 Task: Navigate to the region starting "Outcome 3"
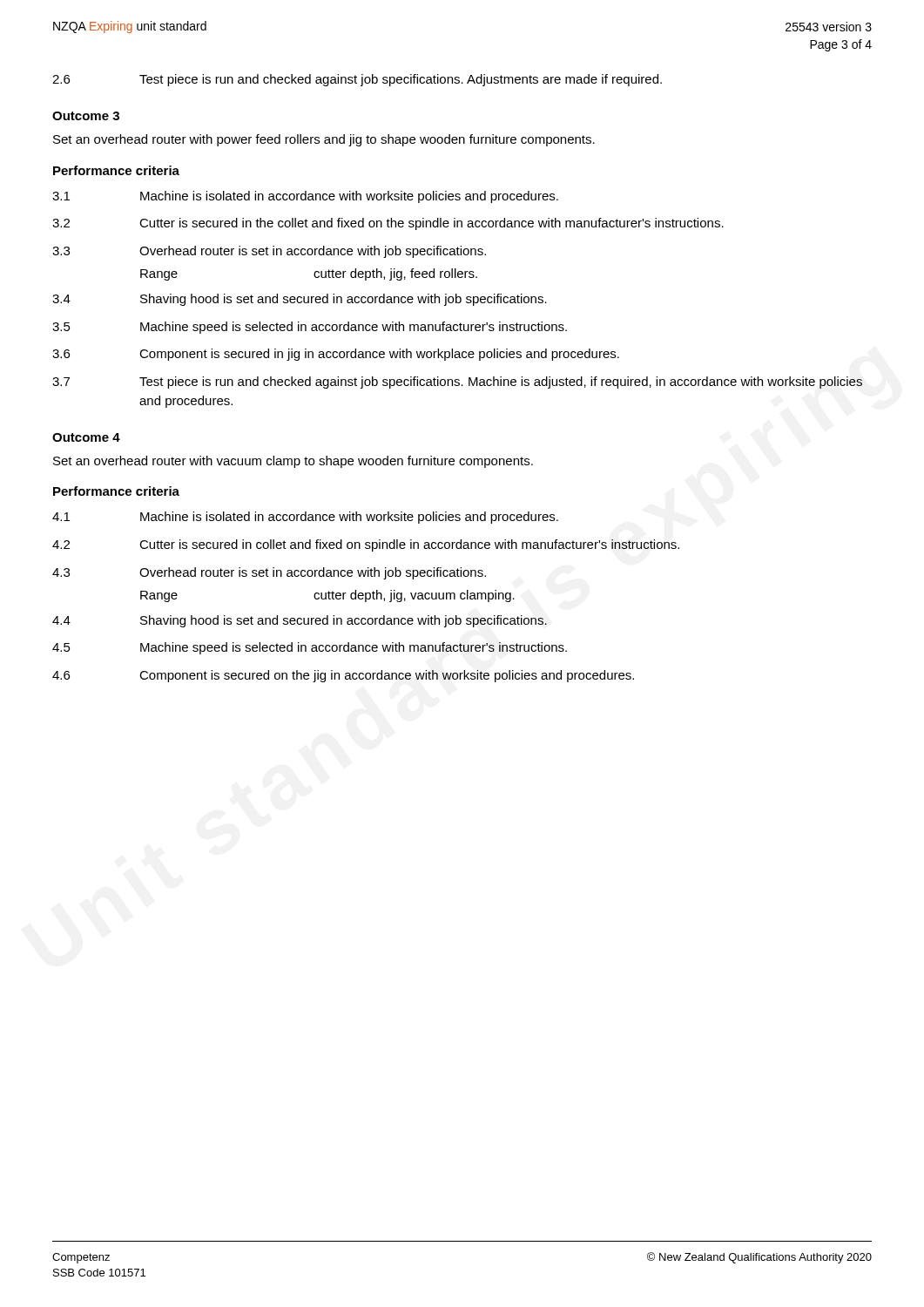[86, 115]
